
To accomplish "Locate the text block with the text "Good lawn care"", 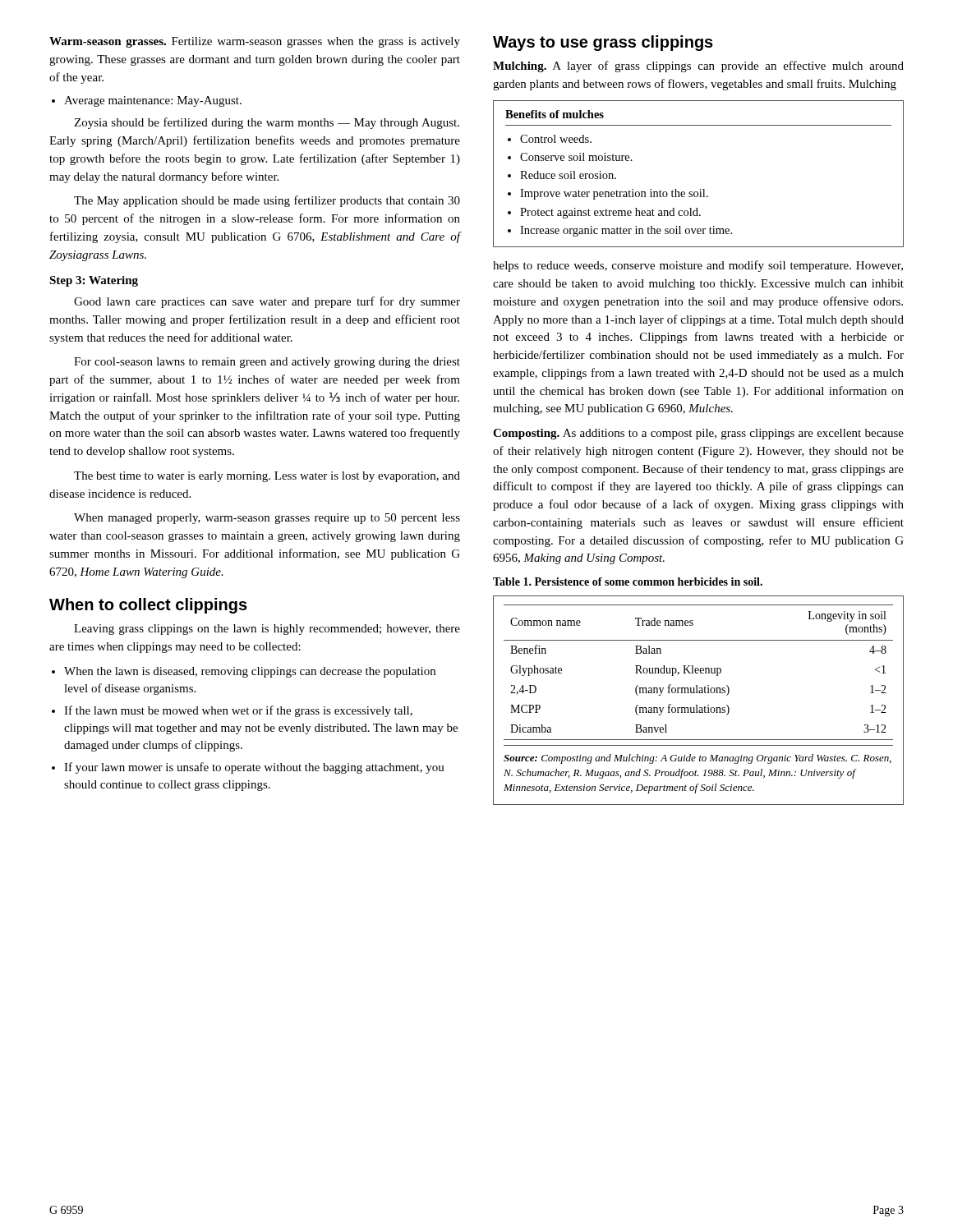I will 255,437.
